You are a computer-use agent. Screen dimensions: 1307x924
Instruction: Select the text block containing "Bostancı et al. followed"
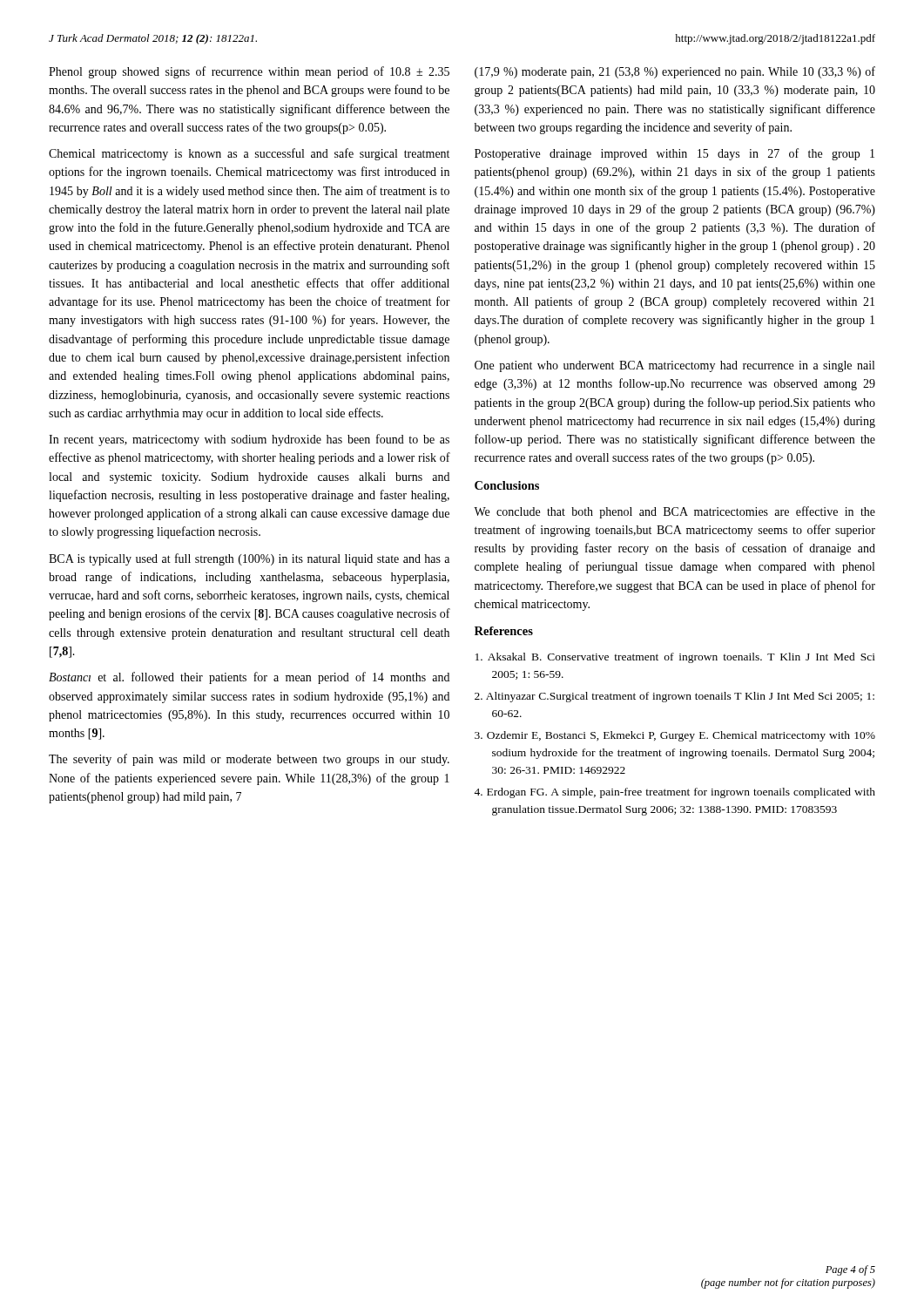249,706
